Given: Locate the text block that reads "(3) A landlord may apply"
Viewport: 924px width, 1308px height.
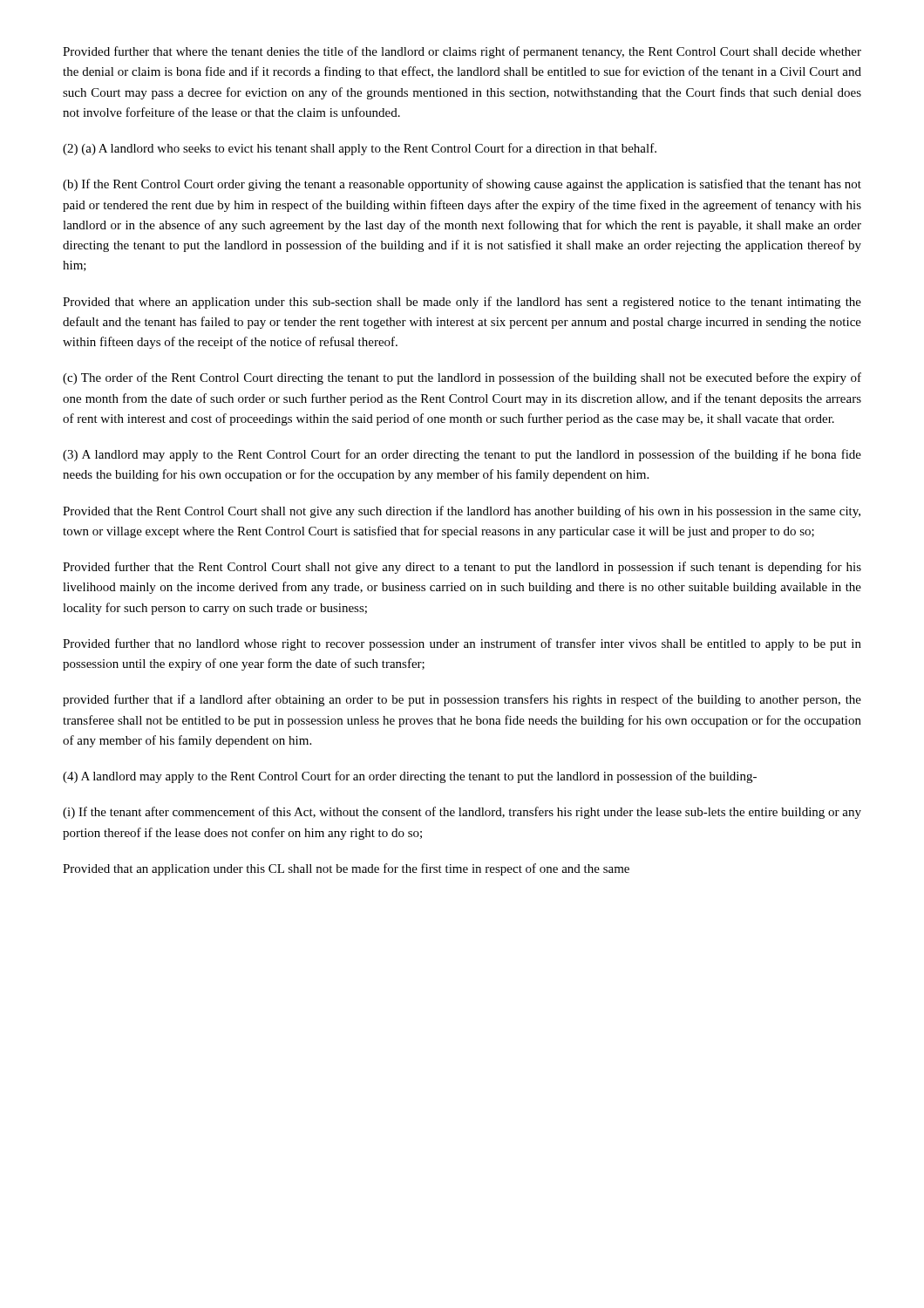Looking at the screenshot, I should point(462,464).
